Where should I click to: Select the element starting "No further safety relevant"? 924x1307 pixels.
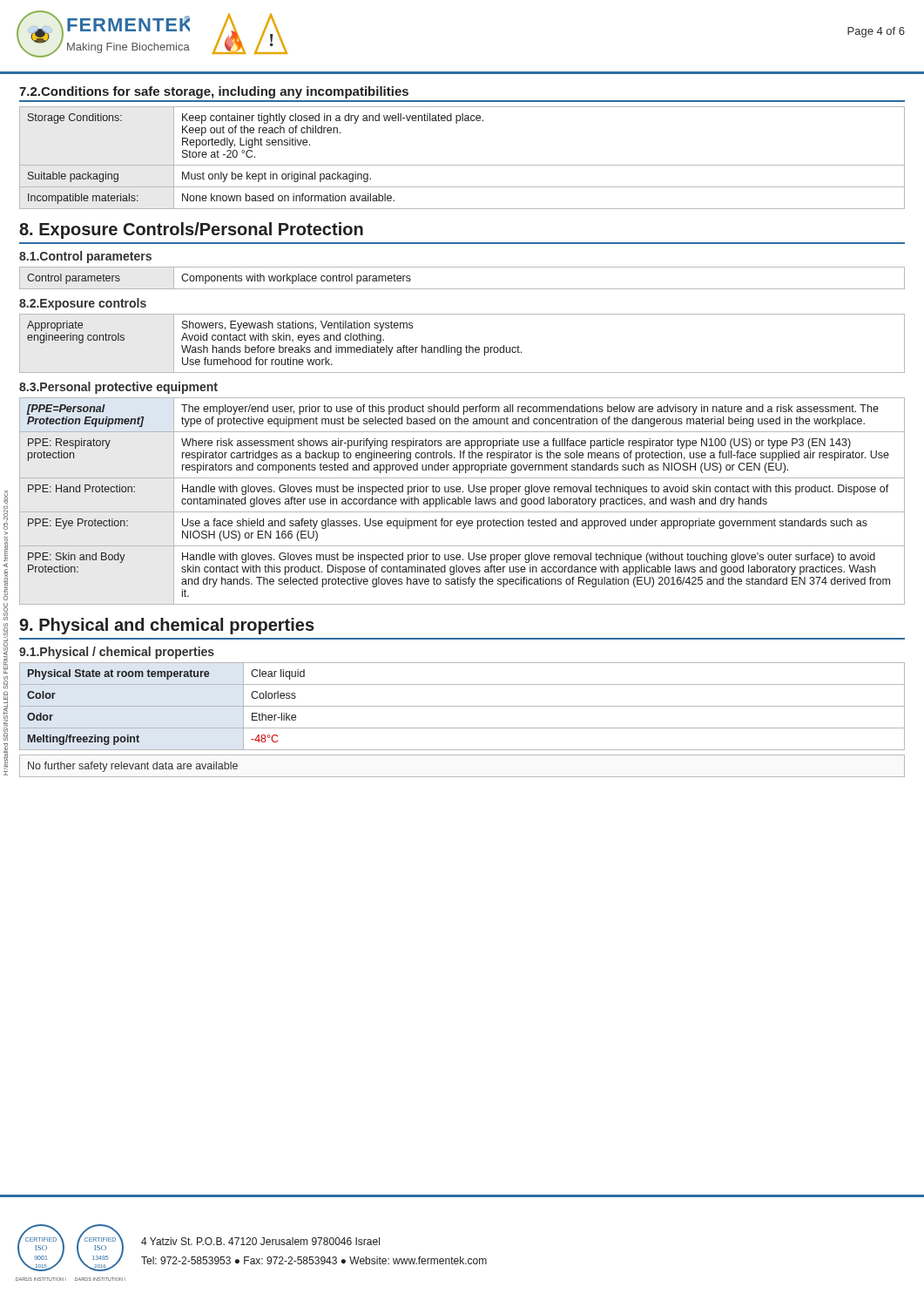pyautogui.click(x=133, y=766)
